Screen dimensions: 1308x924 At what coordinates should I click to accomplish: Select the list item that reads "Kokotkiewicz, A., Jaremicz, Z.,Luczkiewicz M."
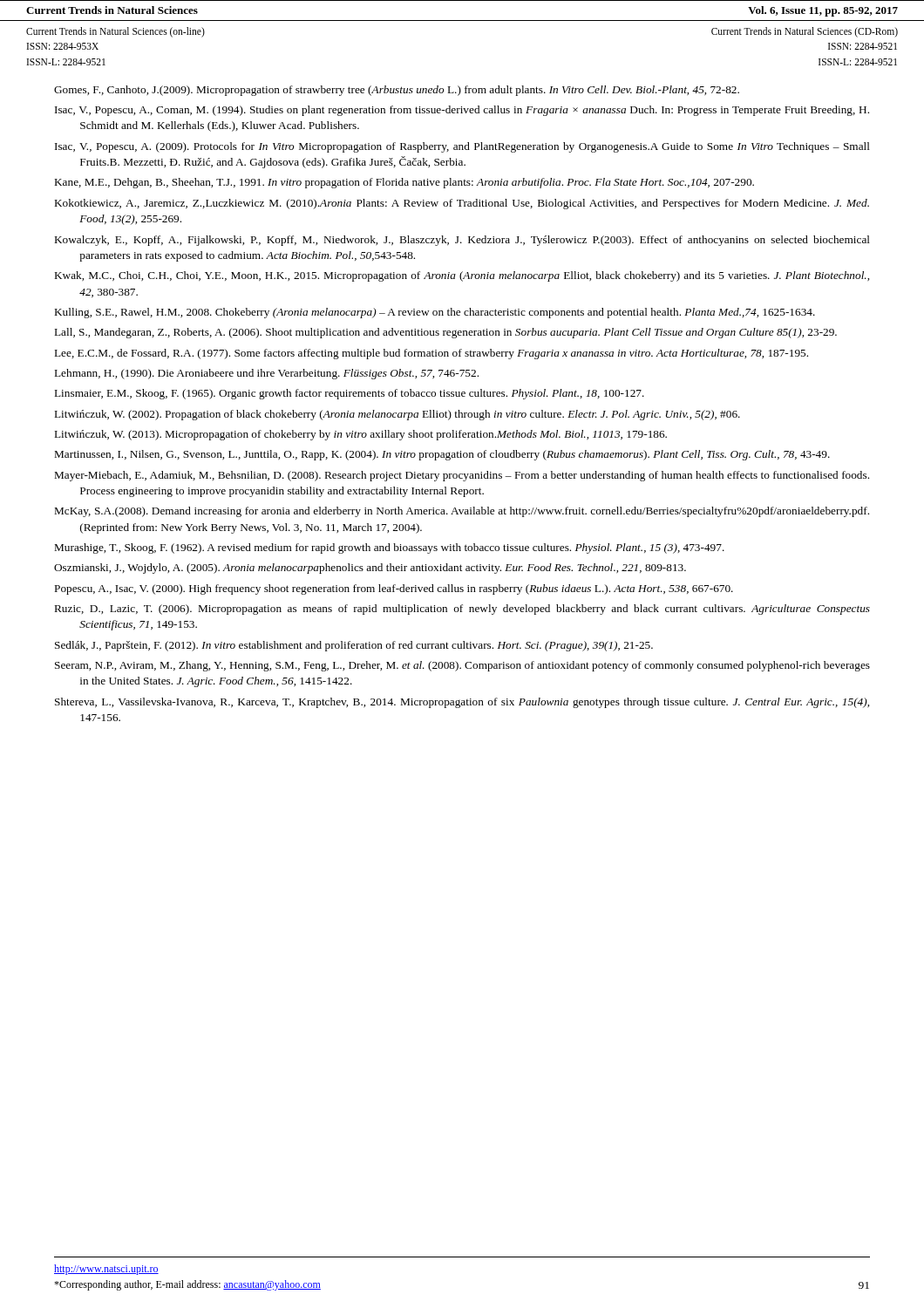pyautogui.click(x=462, y=211)
